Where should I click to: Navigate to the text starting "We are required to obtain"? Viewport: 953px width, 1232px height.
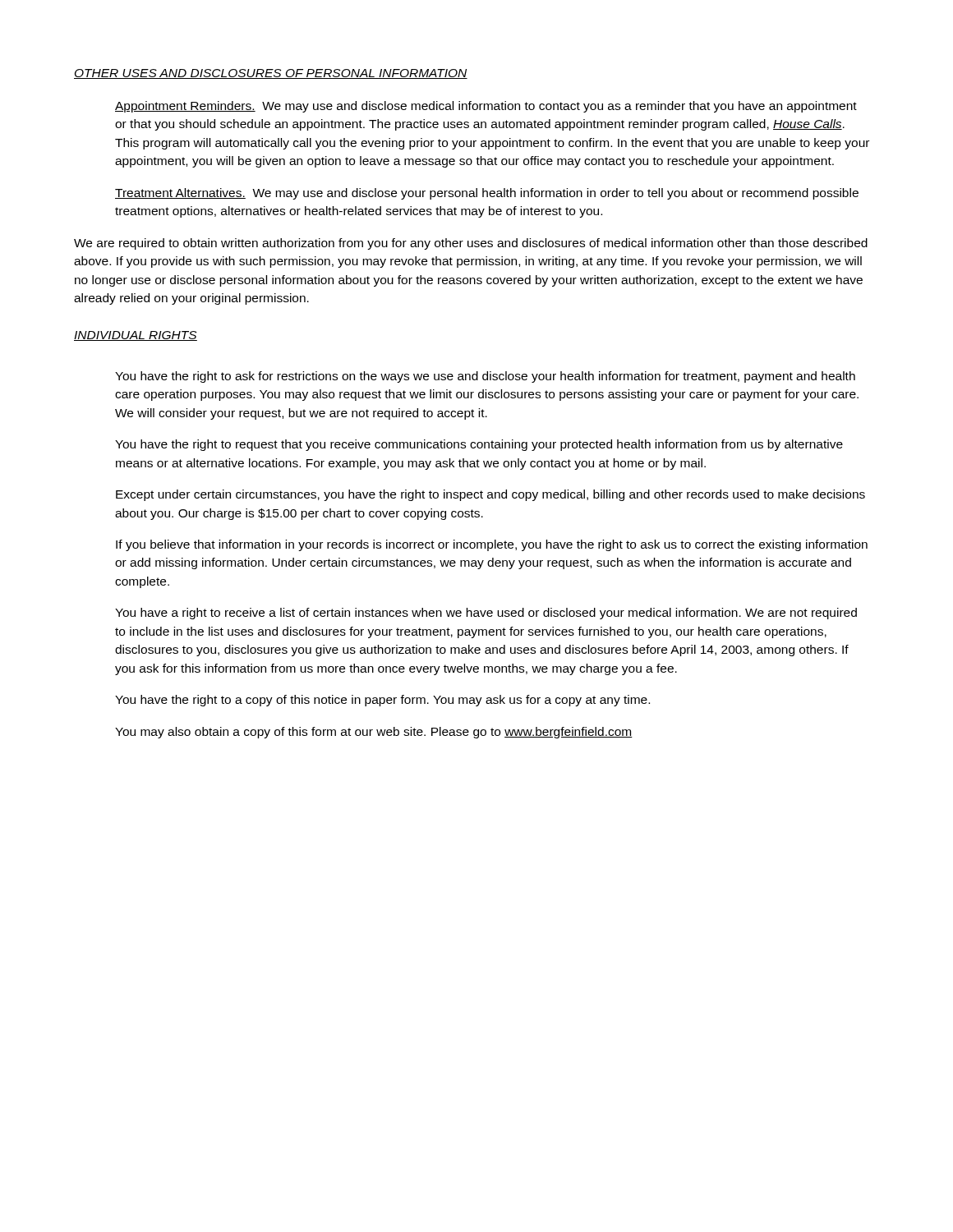tap(472, 271)
